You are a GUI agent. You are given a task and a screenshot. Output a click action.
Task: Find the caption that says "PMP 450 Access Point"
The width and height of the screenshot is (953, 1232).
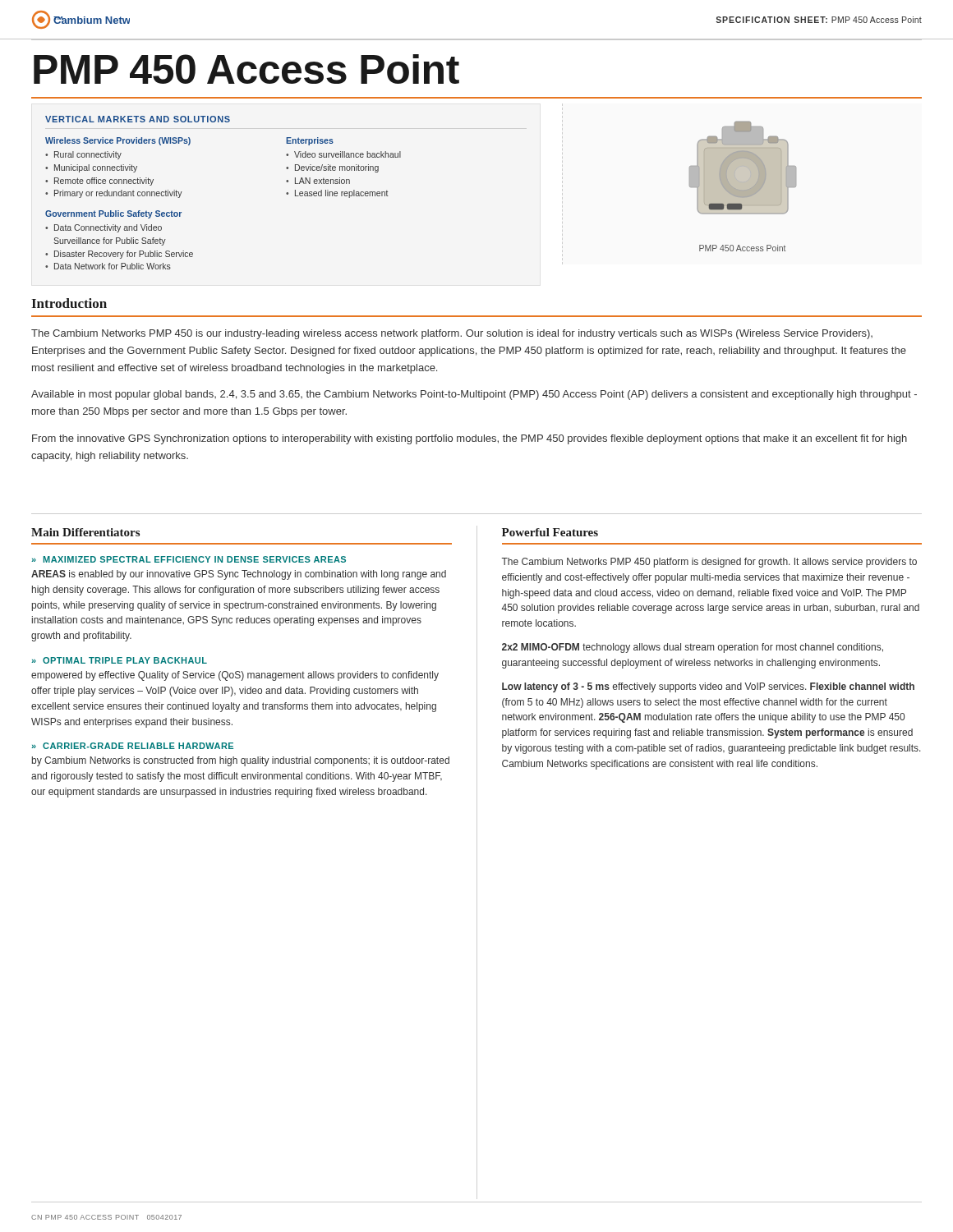click(x=742, y=248)
